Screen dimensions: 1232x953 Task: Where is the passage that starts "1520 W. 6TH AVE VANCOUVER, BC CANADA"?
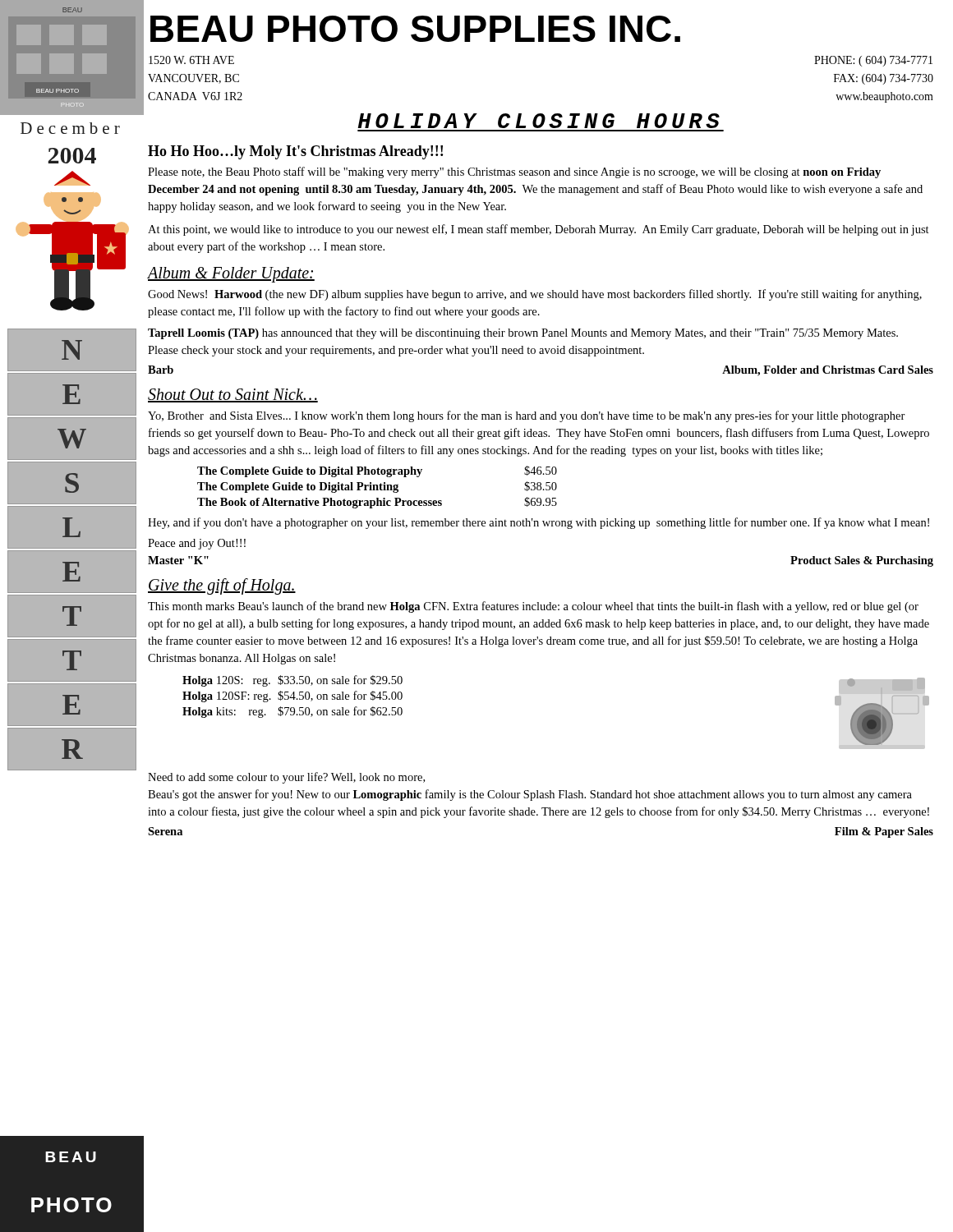click(198, 61)
